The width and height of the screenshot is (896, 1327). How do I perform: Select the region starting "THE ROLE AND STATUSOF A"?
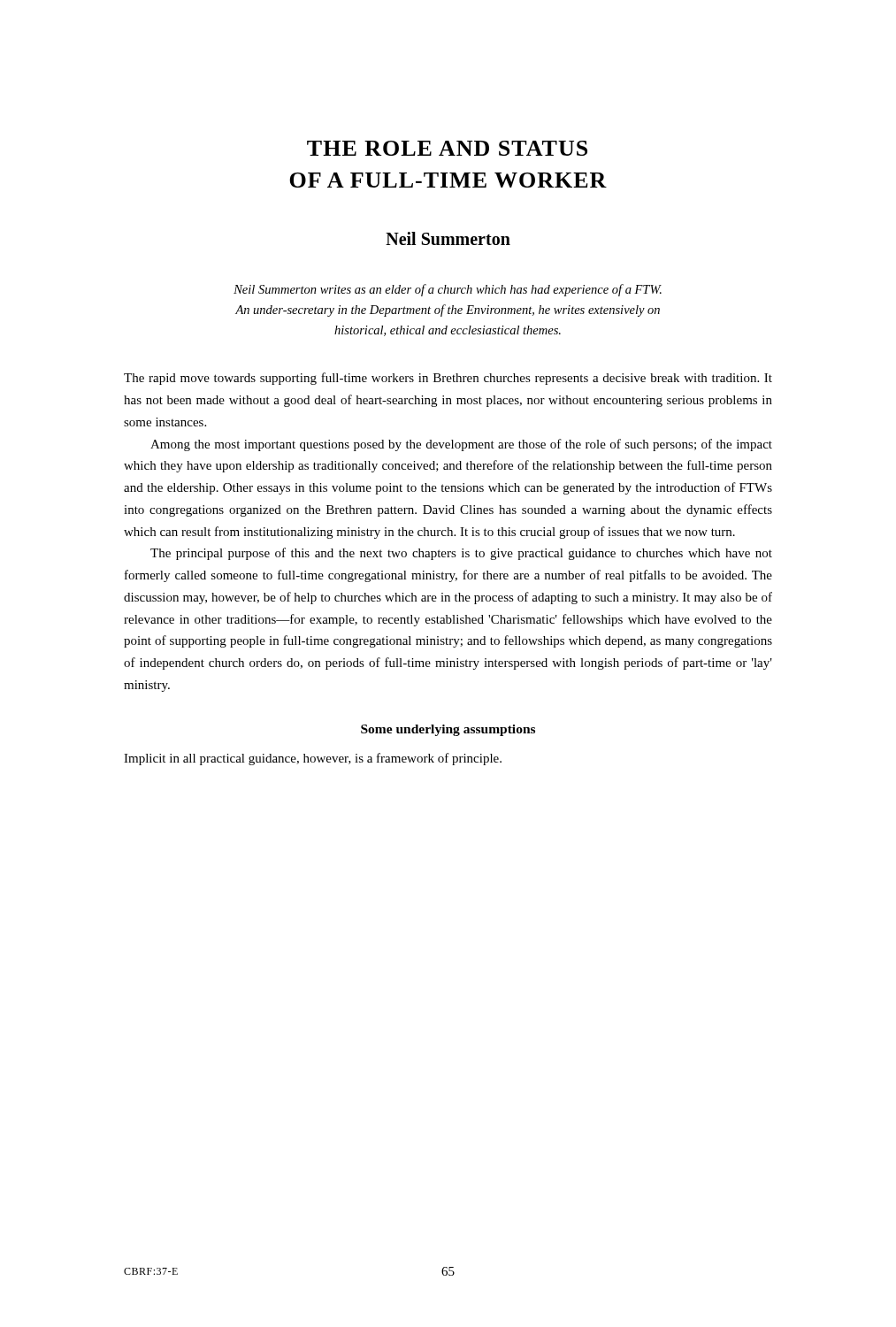pos(448,165)
